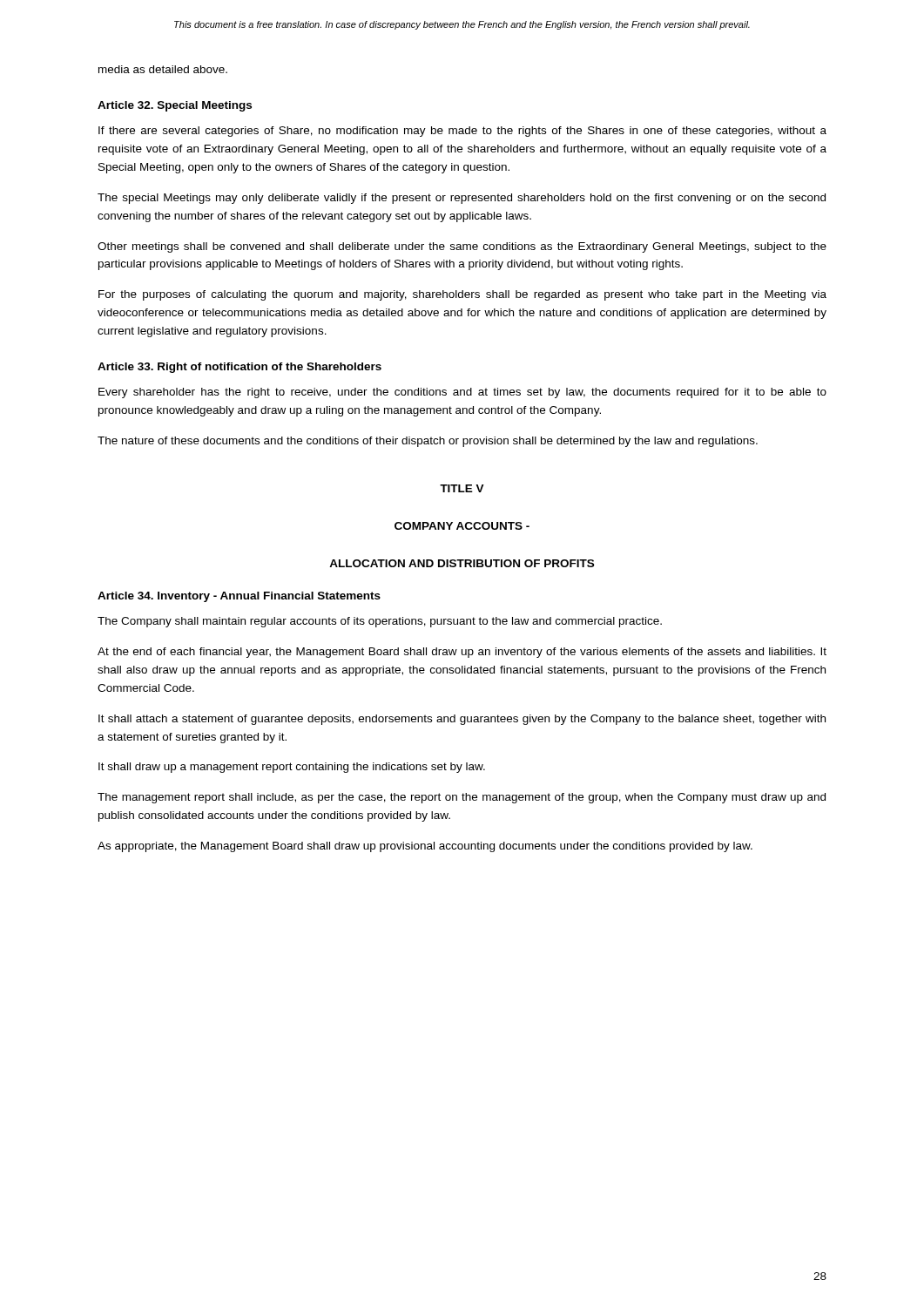Viewport: 924px width, 1307px height.
Task: Select the section header that reads "Article 33. Right of notification"
Action: tap(240, 366)
